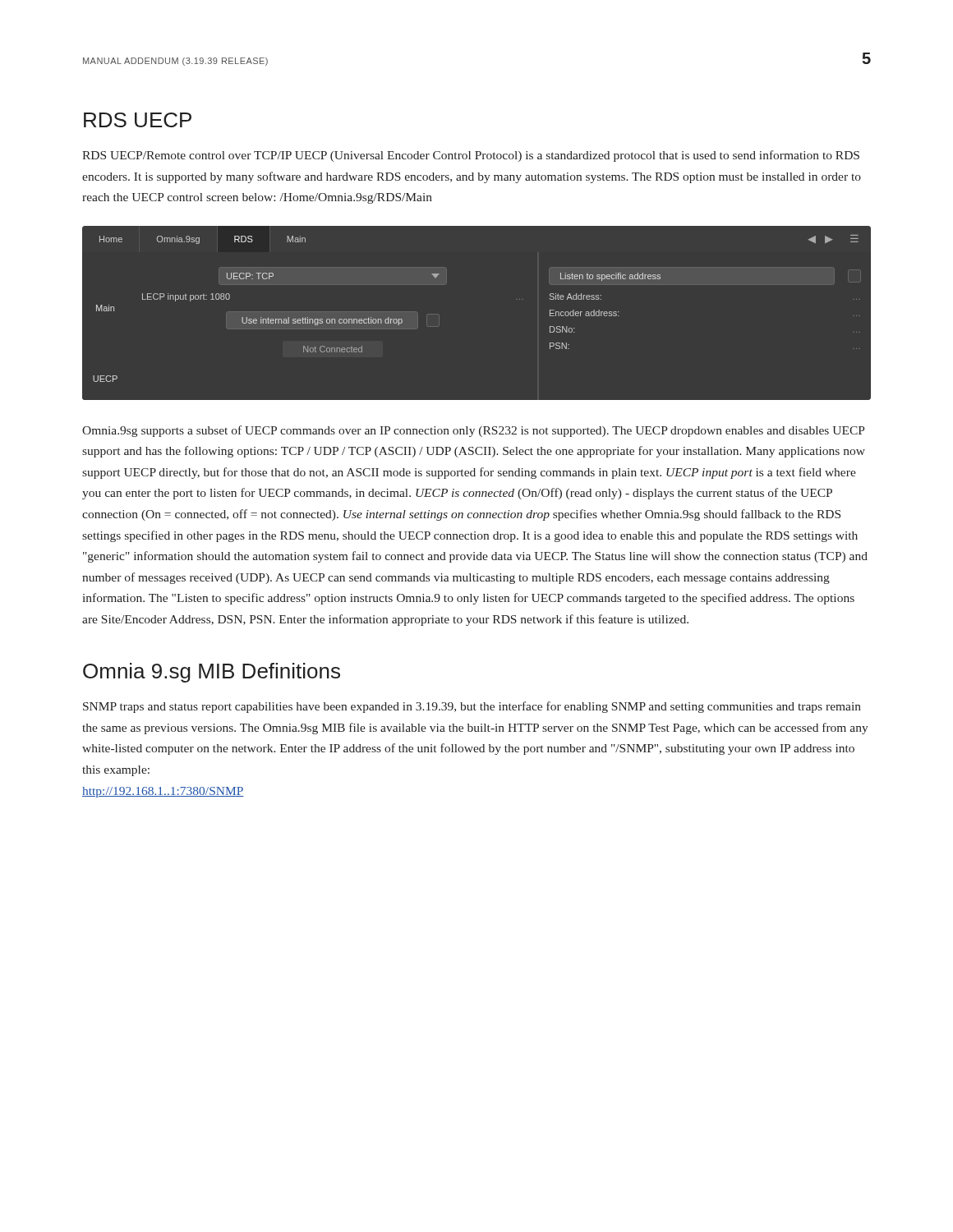Where is the passage that starts "RDS UECP/Remote control over TCP/IP UECP"?
The width and height of the screenshot is (953, 1232).
[x=472, y=176]
